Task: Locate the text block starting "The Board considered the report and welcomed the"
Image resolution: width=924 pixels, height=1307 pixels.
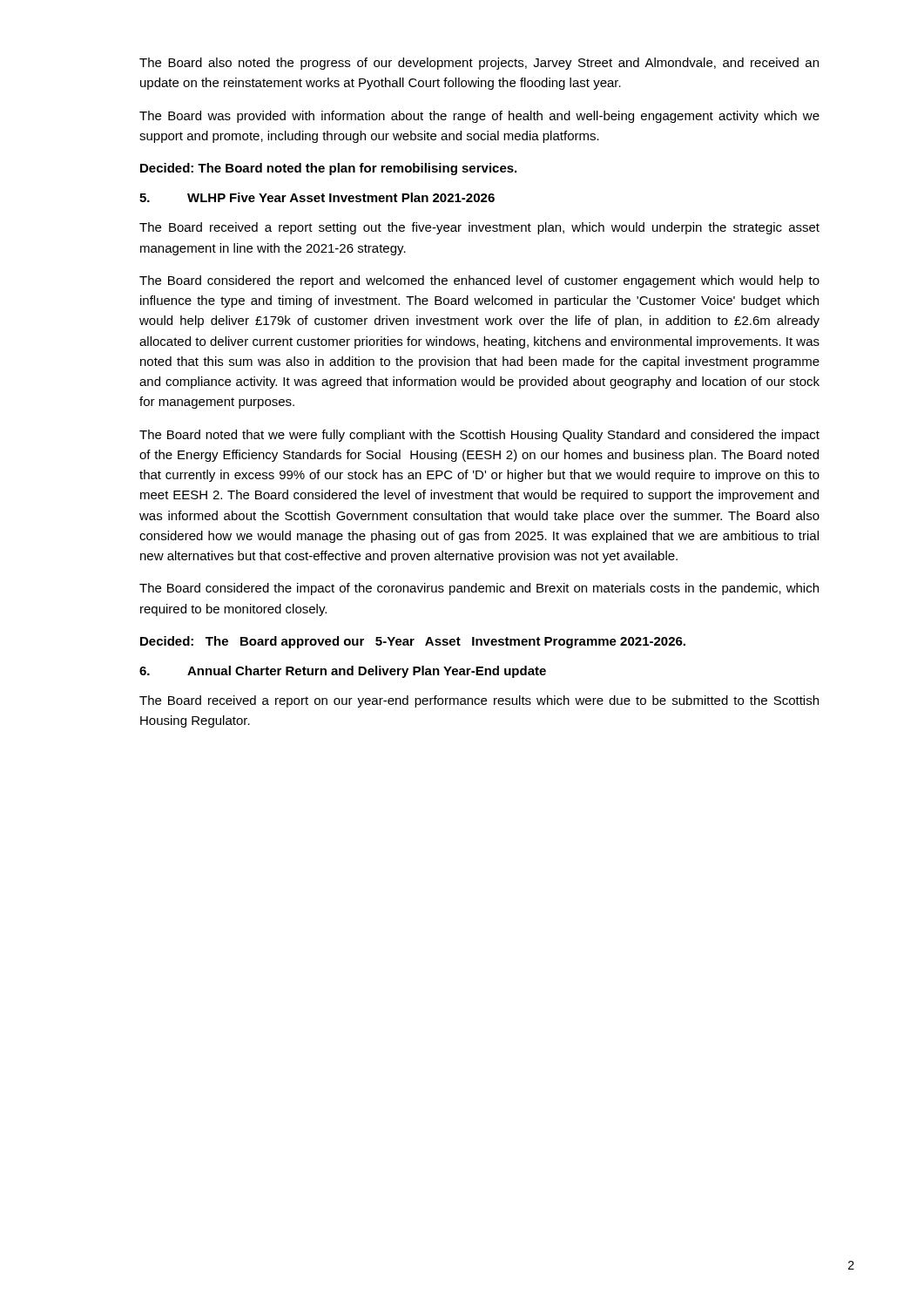Action: pos(479,341)
